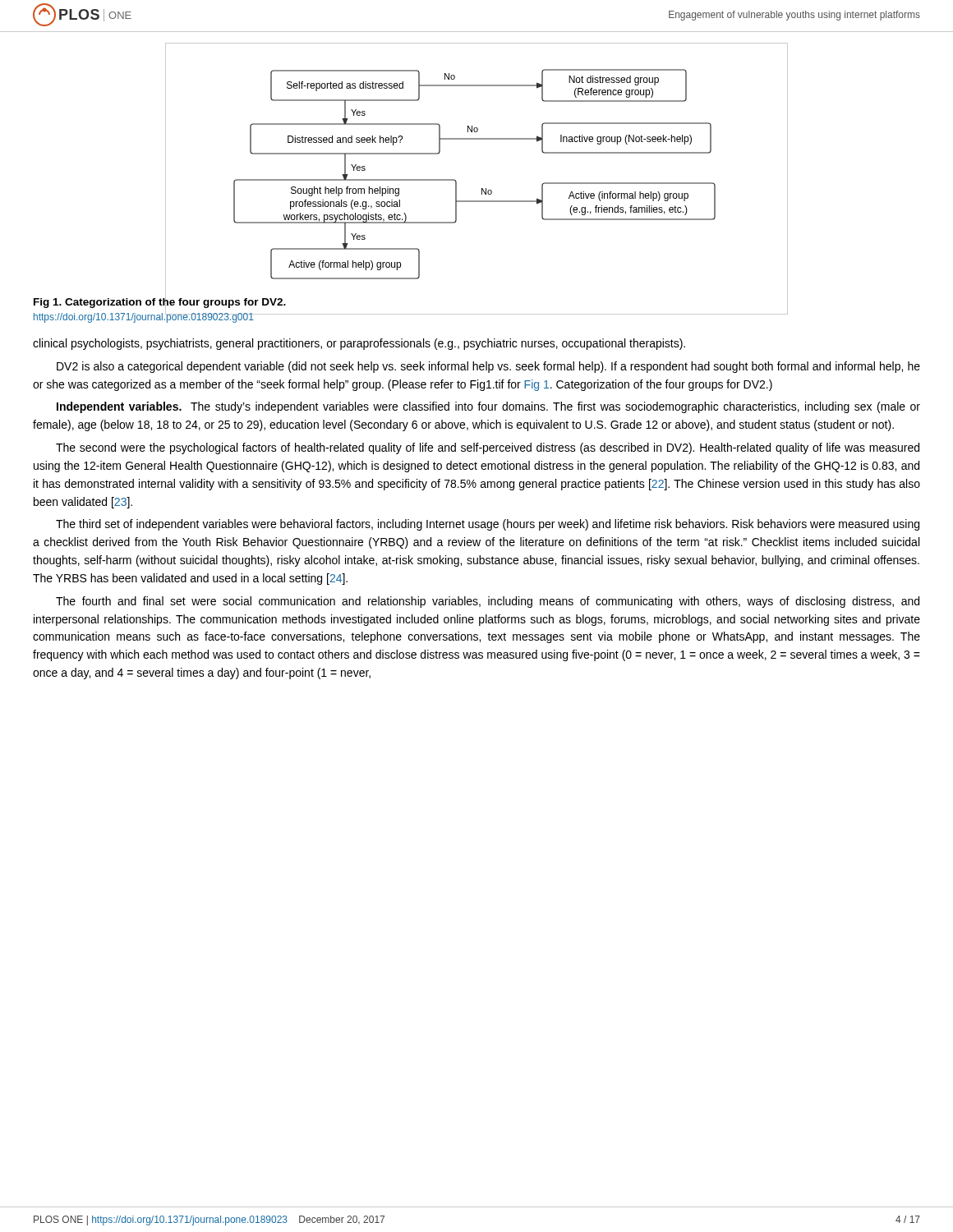This screenshot has height=1232, width=953.
Task: Click the caption
Action: tap(476, 309)
